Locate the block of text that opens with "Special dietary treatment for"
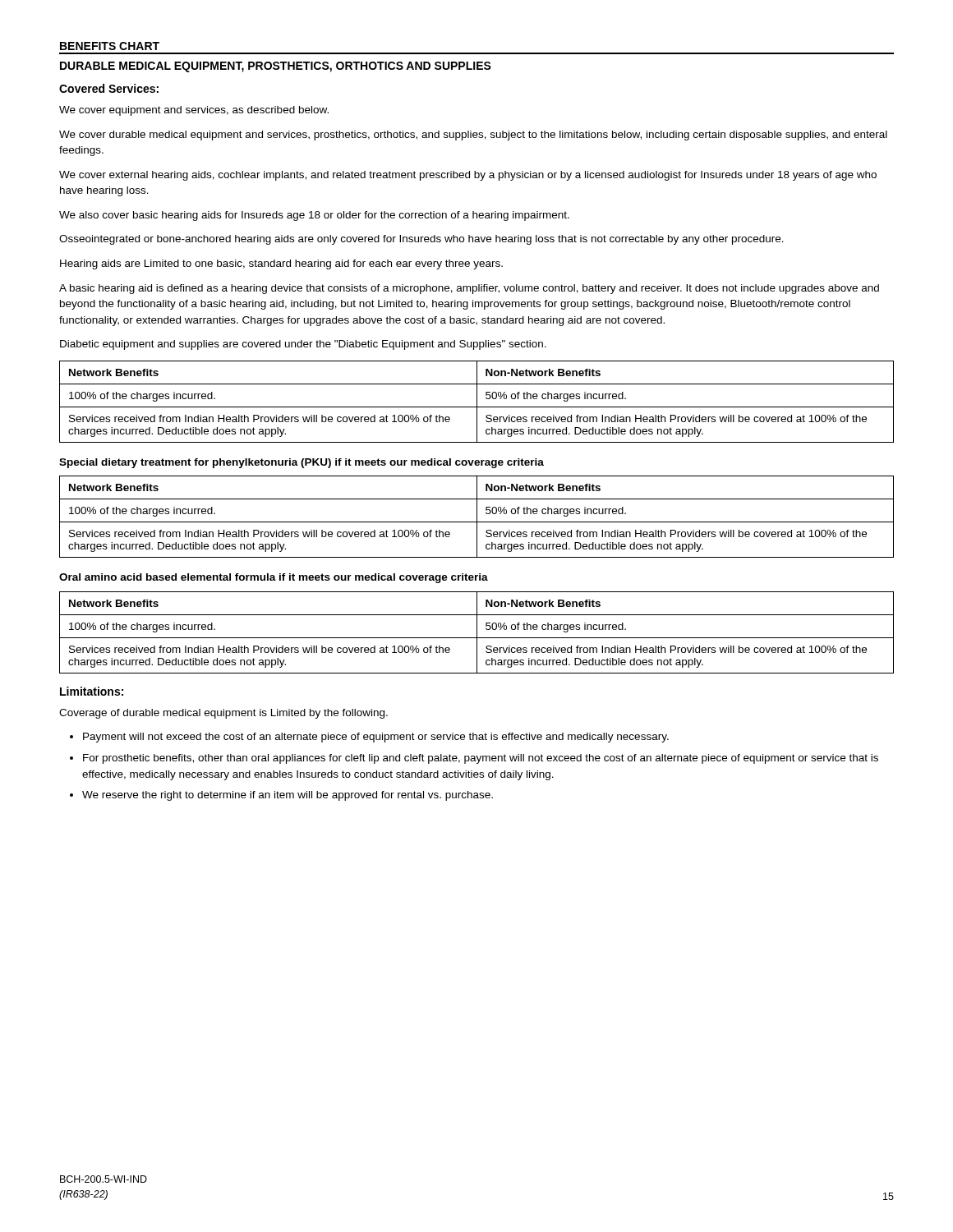953x1232 pixels. coord(301,462)
